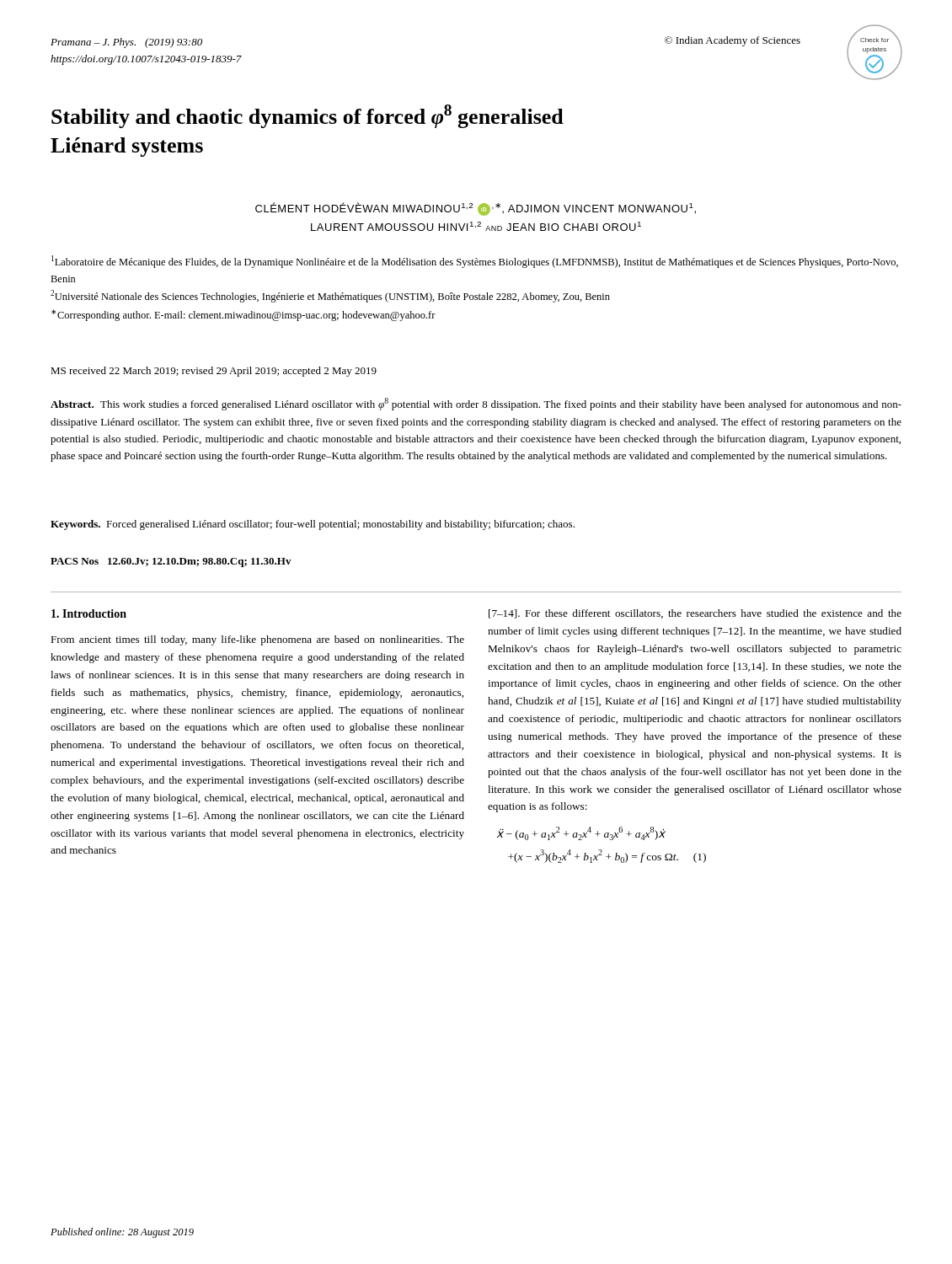The width and height of the screenshot is (952, 1264).
Task: Where is the passage that starts "Abstract. This work studies a"?
Action: [476, 429]
